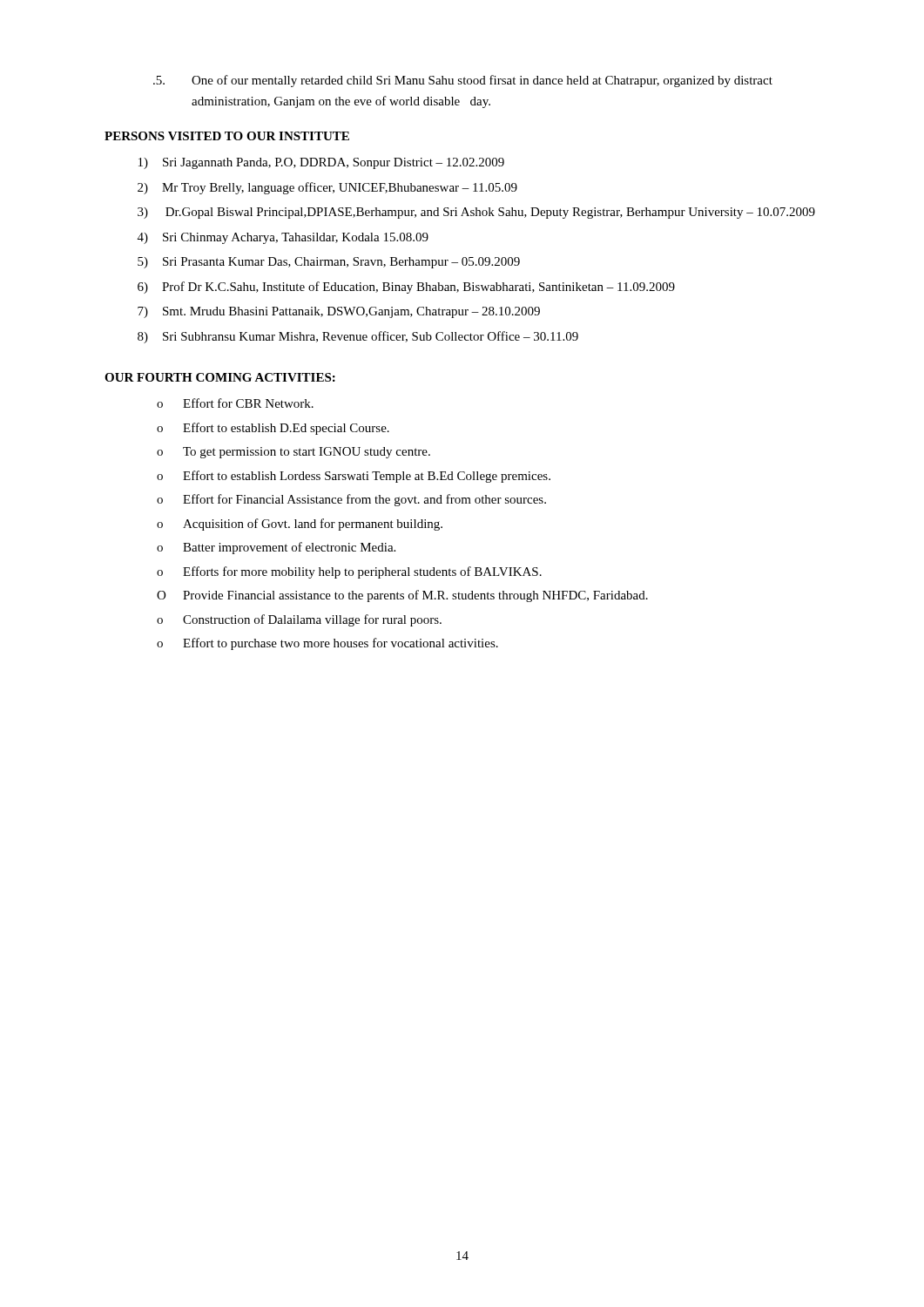Find the list item containing "o To get permission to"
The image size is (924, 1307).
click(x=293, y=453)
